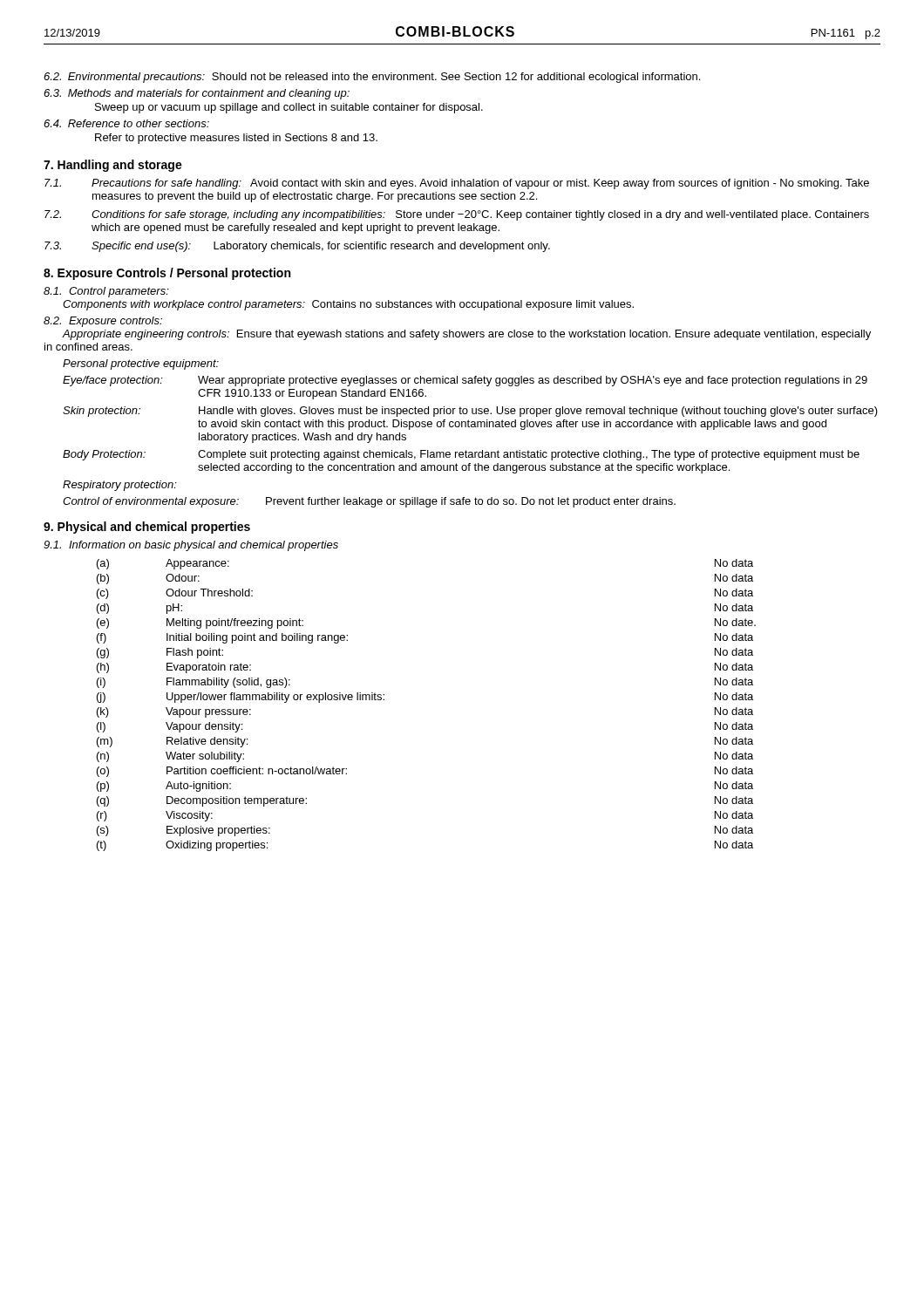Find the list item containing "8.2. Exposure controls: Appropriate engineering"
The height and width of the screenshot is (1308, 924).
pos(457,334)
